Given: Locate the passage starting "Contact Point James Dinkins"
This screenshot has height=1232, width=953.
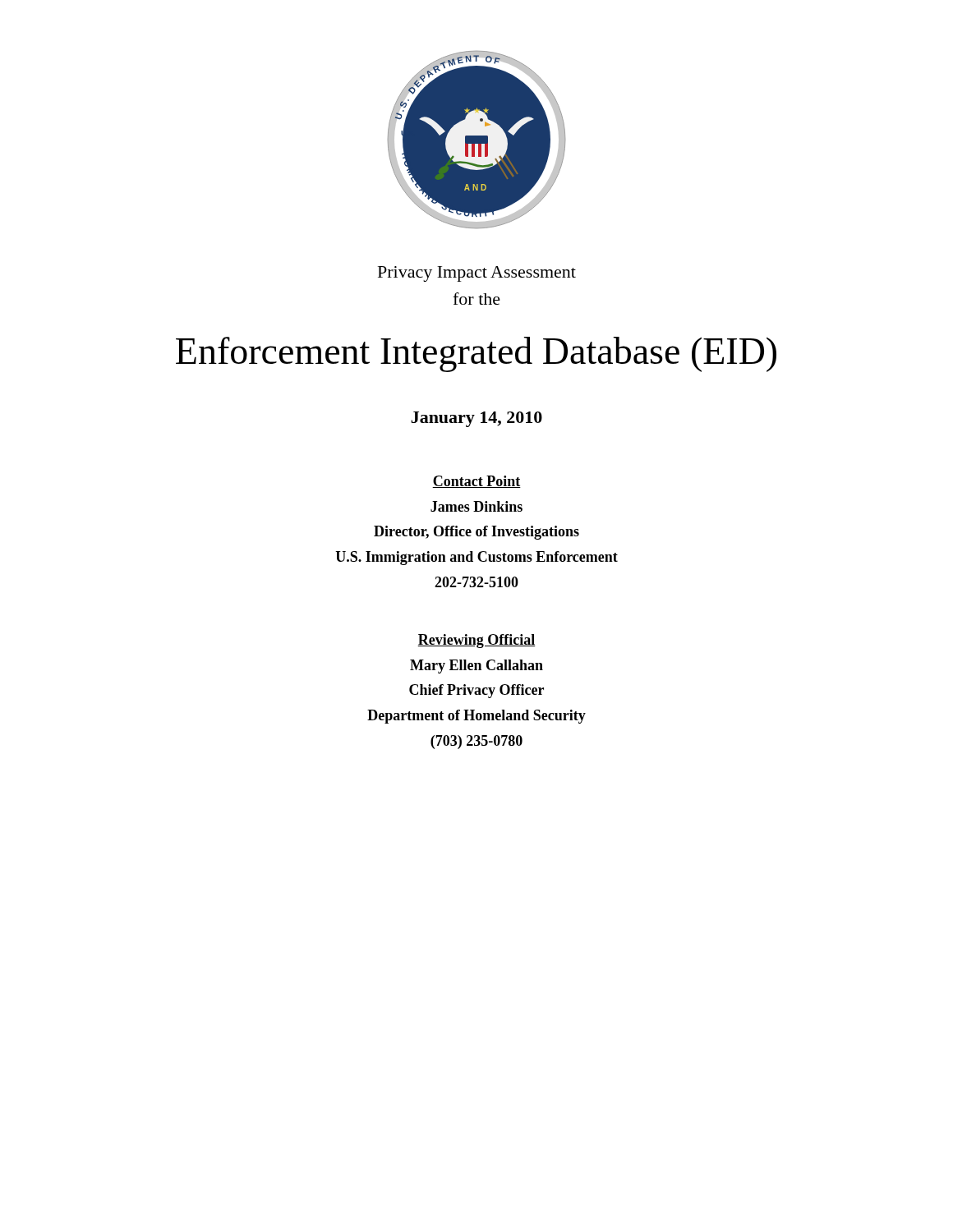Looking at the screenshot, I should click(x=476, y=532).
